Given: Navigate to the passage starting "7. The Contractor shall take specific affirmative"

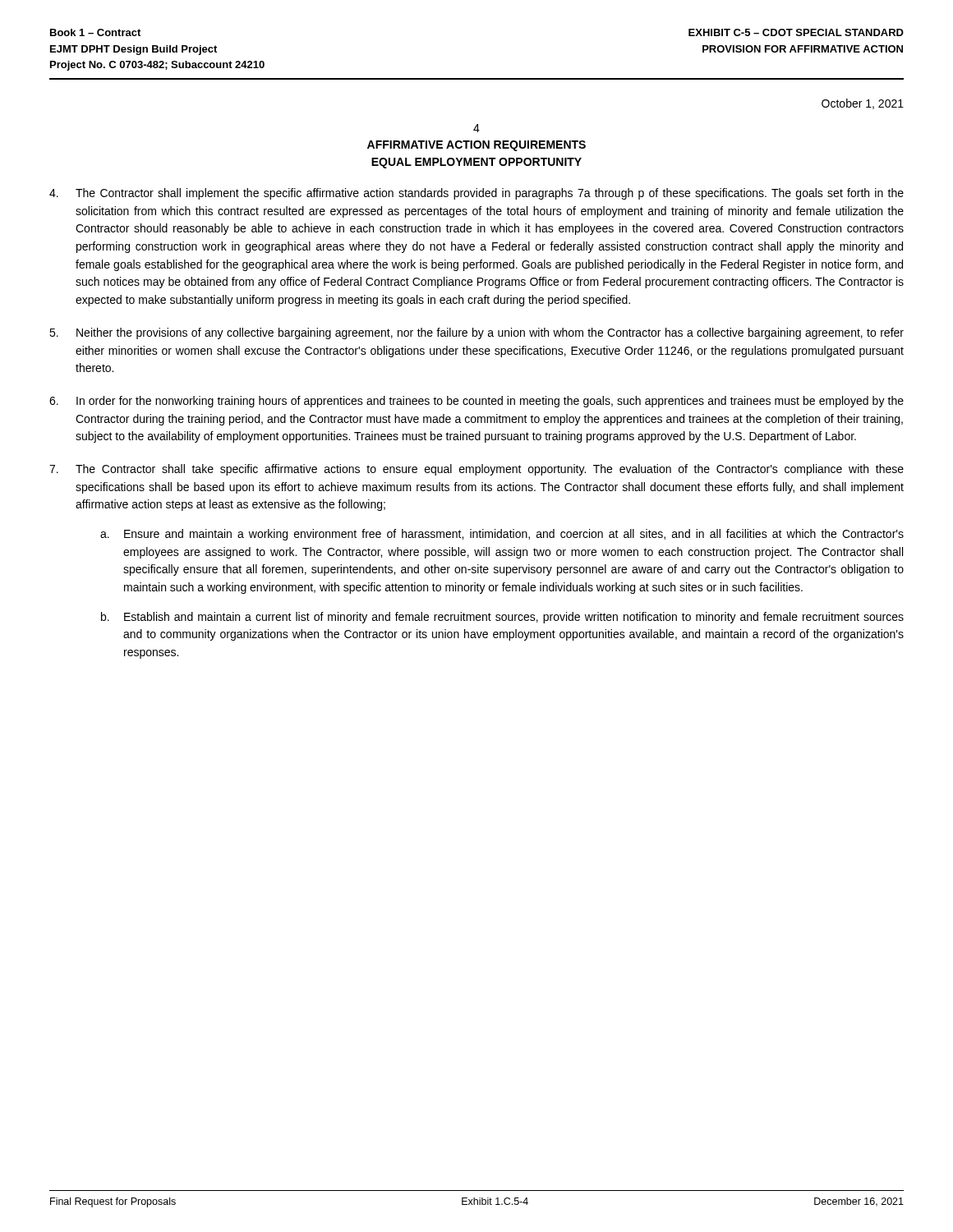Looking at the screenshot, I should point(476,567).
